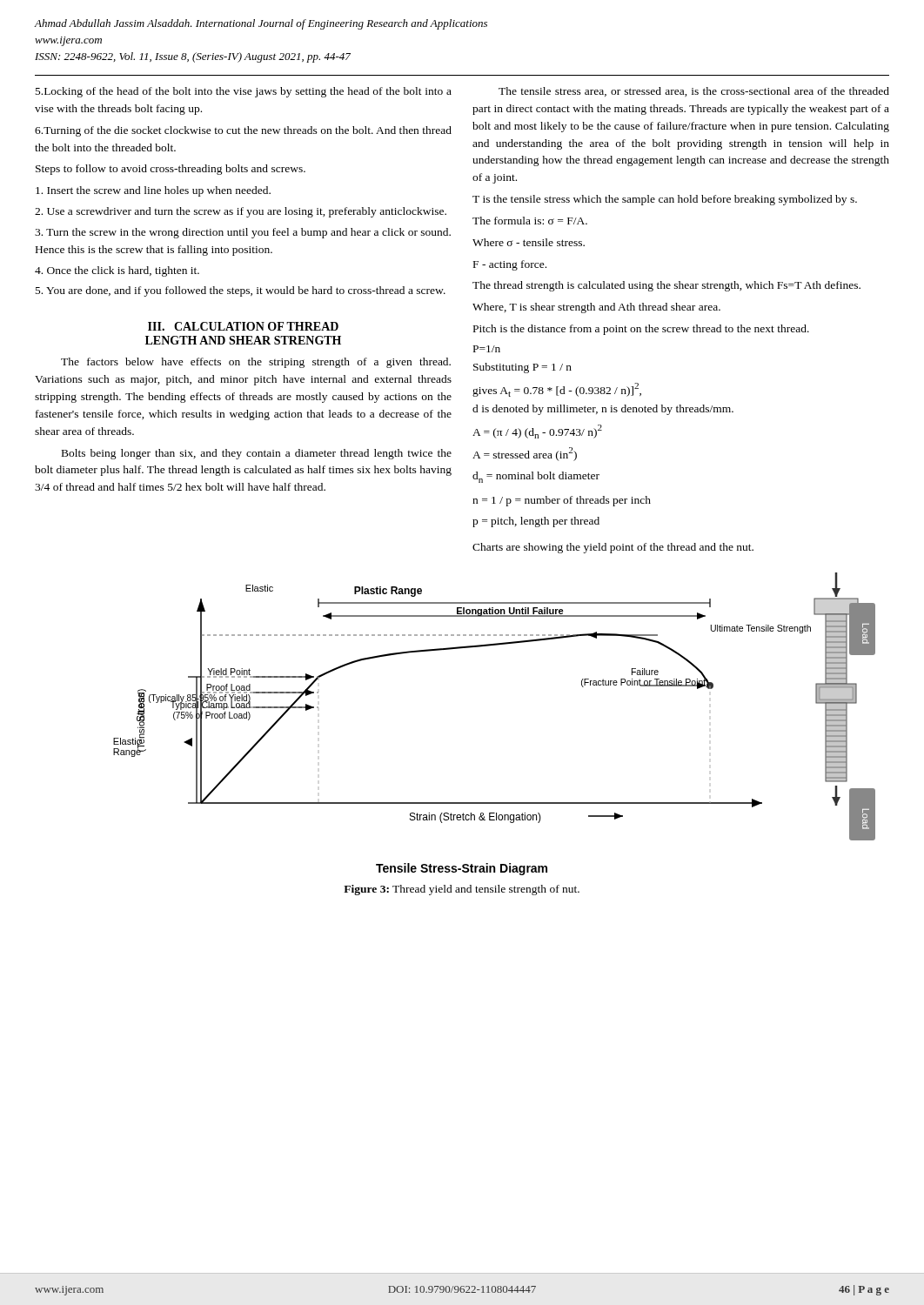Click on the text starting "Bolts being longer than"
Image resolution: width=924 pixels, height=1305 pixels.
click(243, 470)
